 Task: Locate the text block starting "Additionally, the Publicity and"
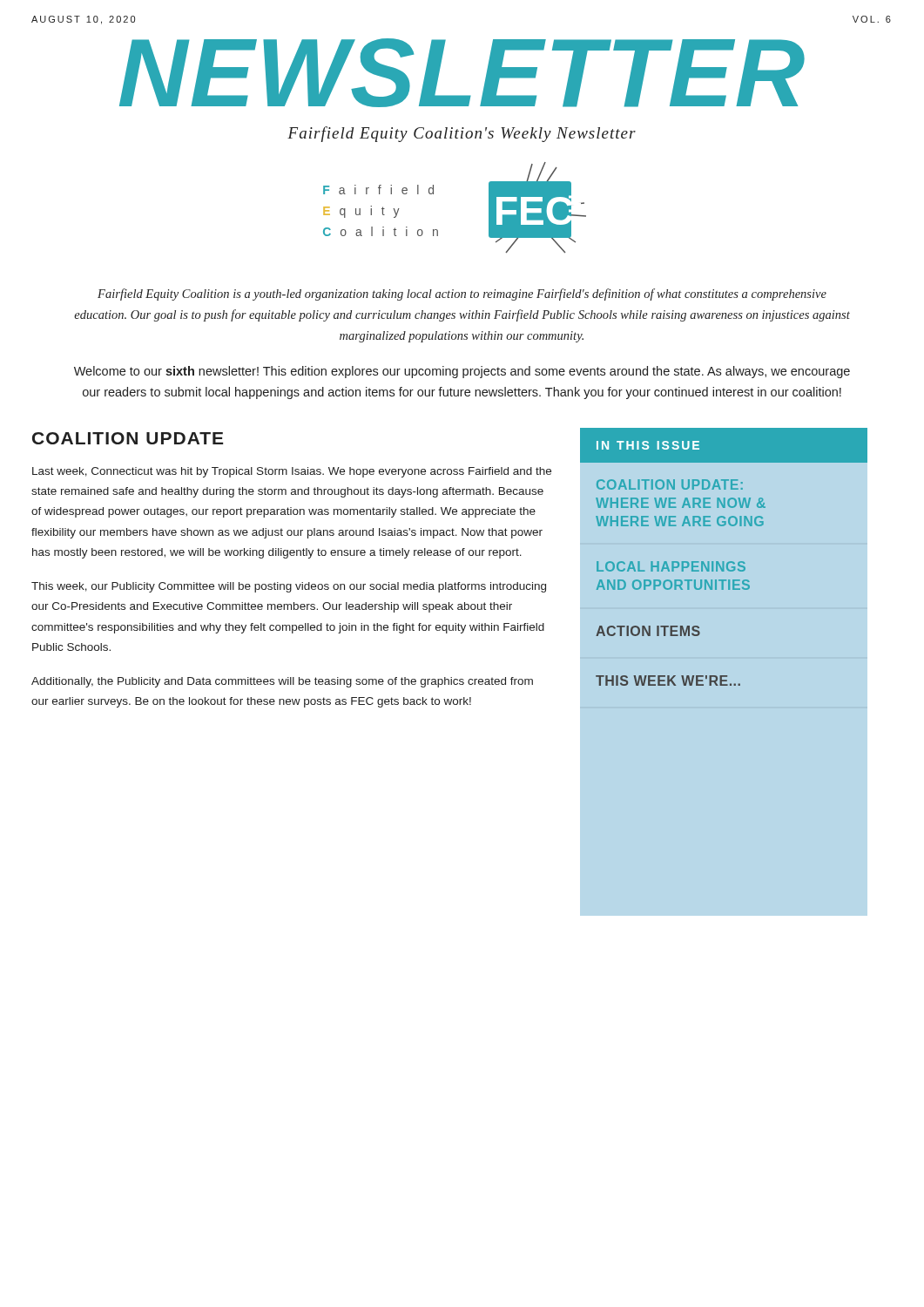(283, 691)
